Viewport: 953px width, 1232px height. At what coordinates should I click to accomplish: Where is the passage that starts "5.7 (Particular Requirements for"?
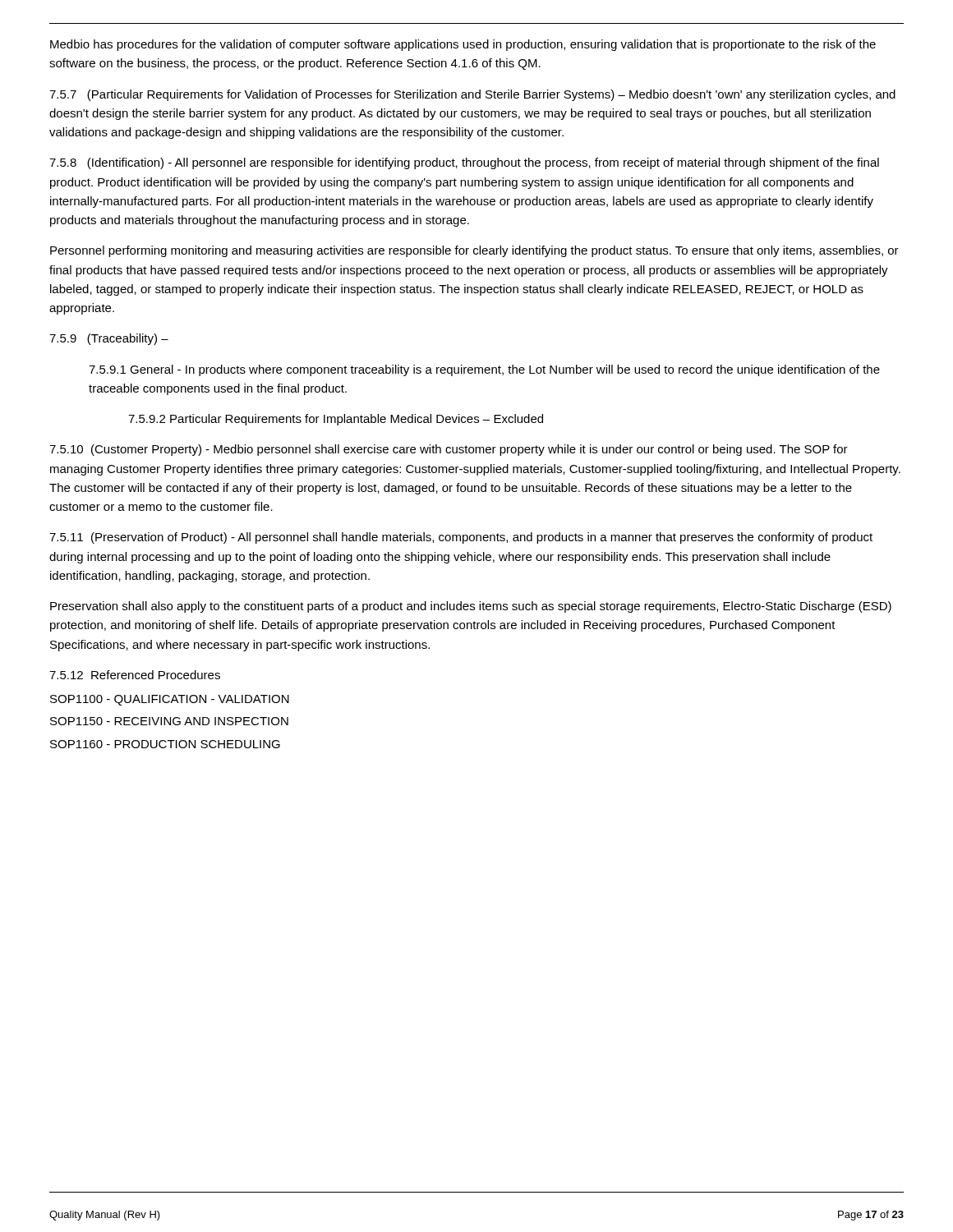473,113
